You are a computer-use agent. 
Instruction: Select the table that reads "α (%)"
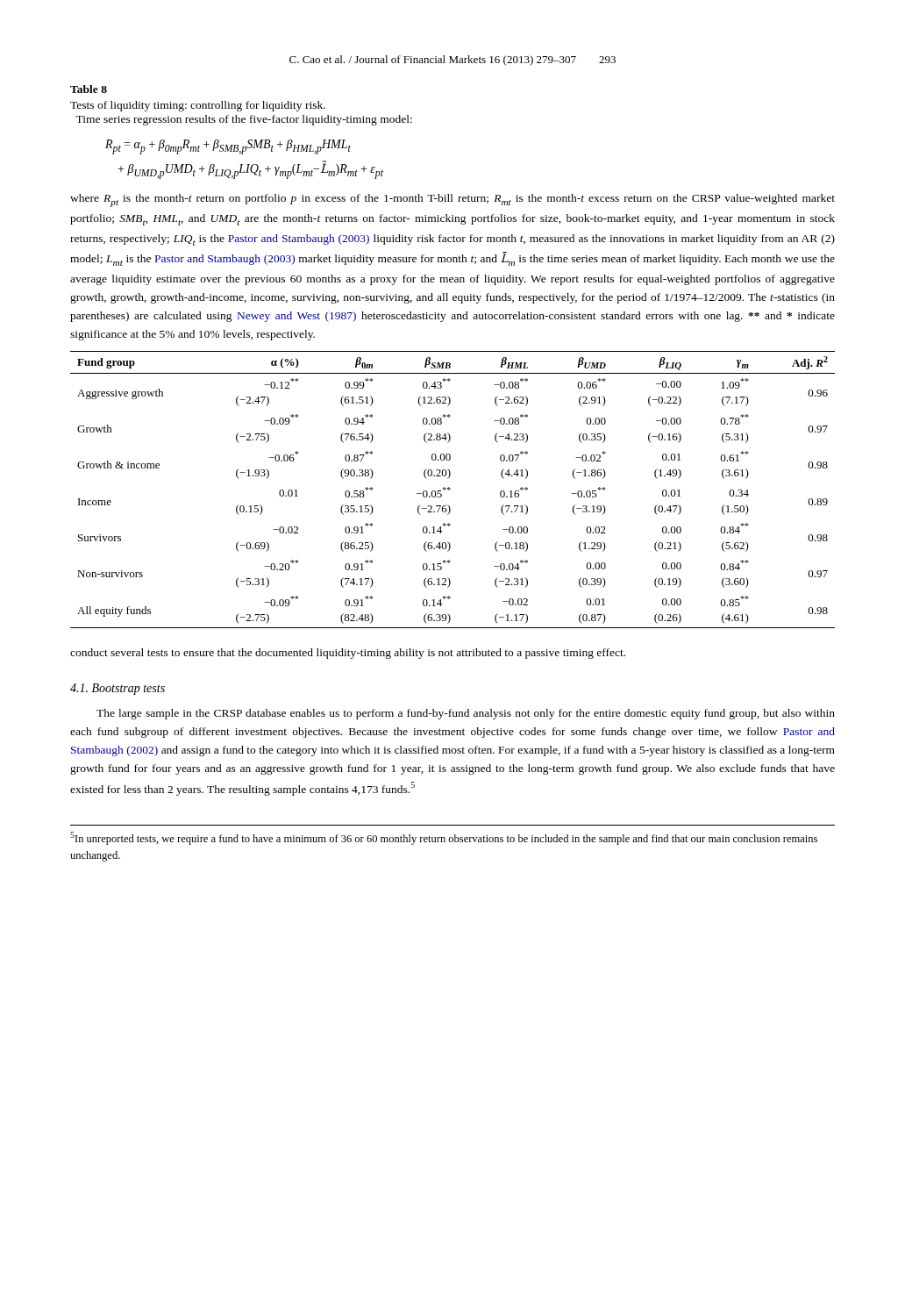click(x=452, y=490)
